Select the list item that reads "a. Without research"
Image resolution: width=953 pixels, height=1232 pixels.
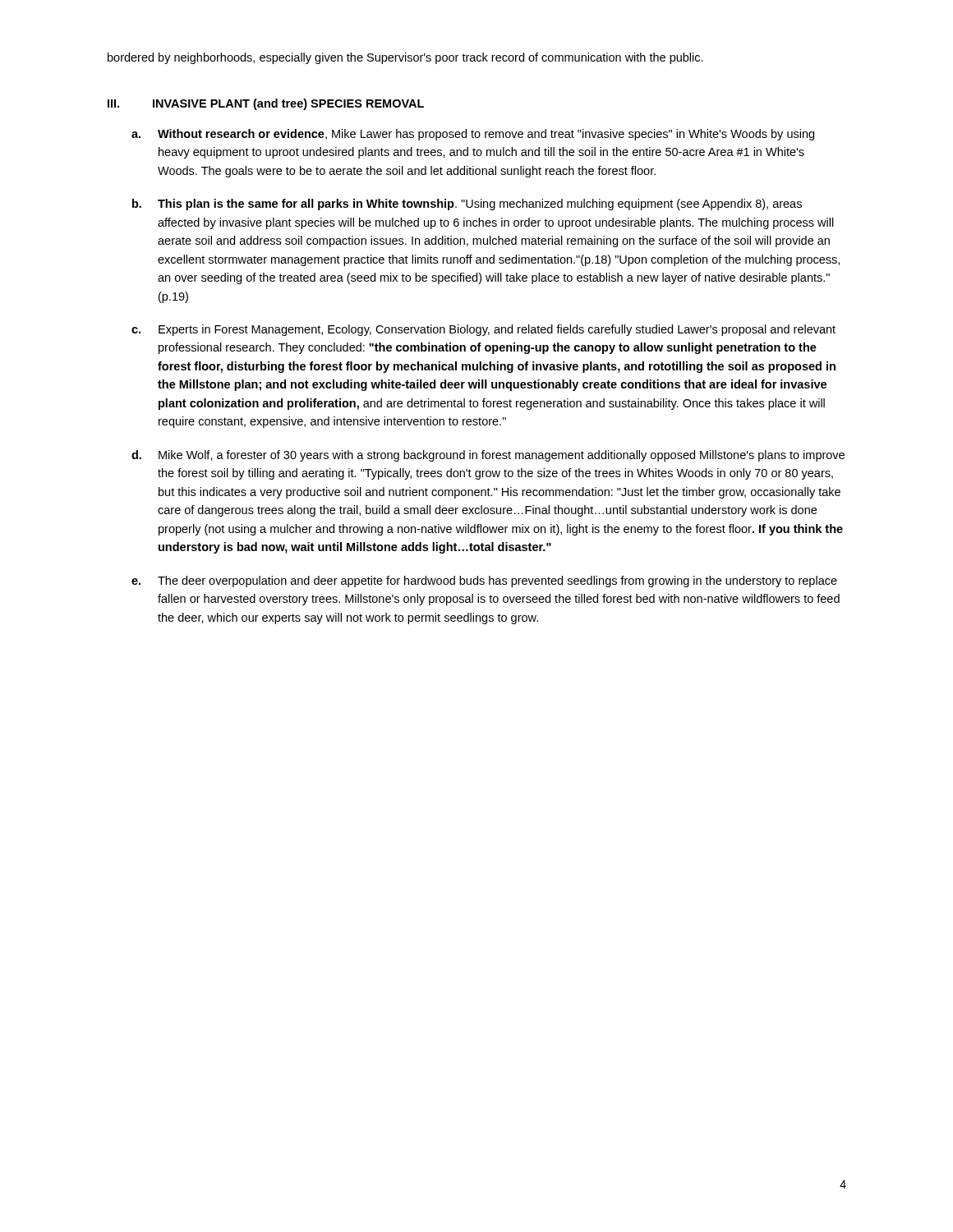tap(489, 152)
